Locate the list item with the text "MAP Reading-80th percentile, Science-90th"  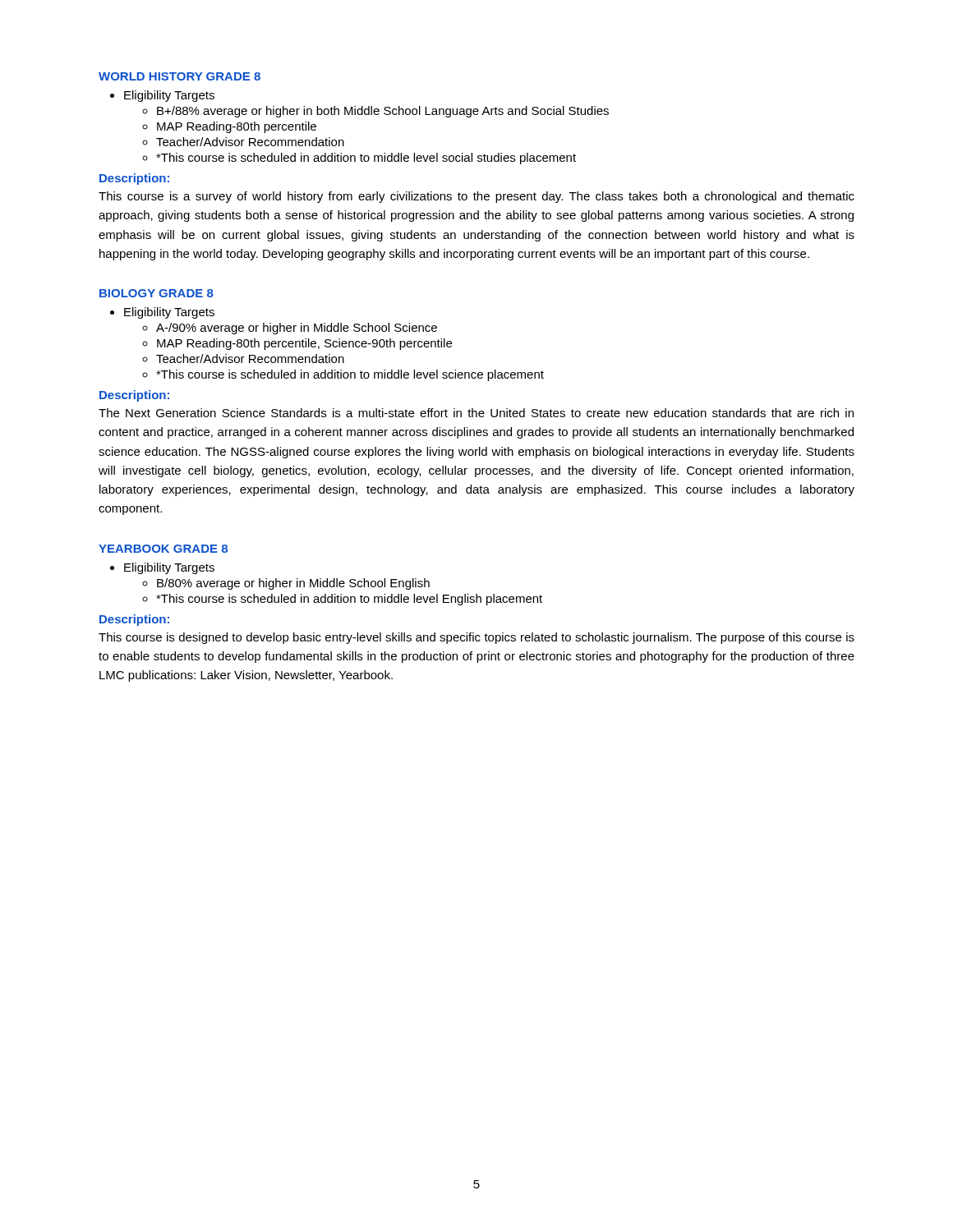pyautogui.click(x=304, y=344)
